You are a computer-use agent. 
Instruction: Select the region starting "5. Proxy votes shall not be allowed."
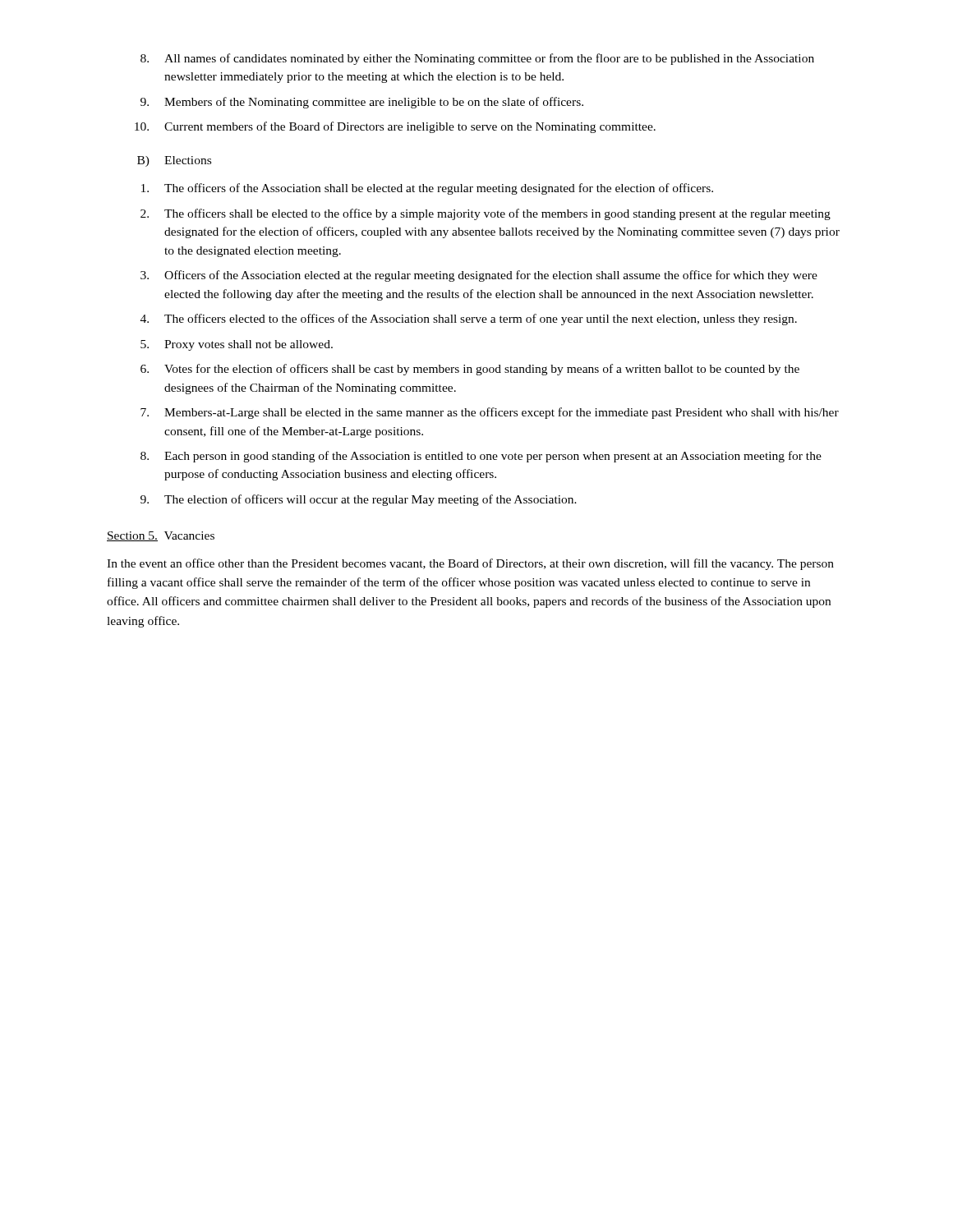237,345
